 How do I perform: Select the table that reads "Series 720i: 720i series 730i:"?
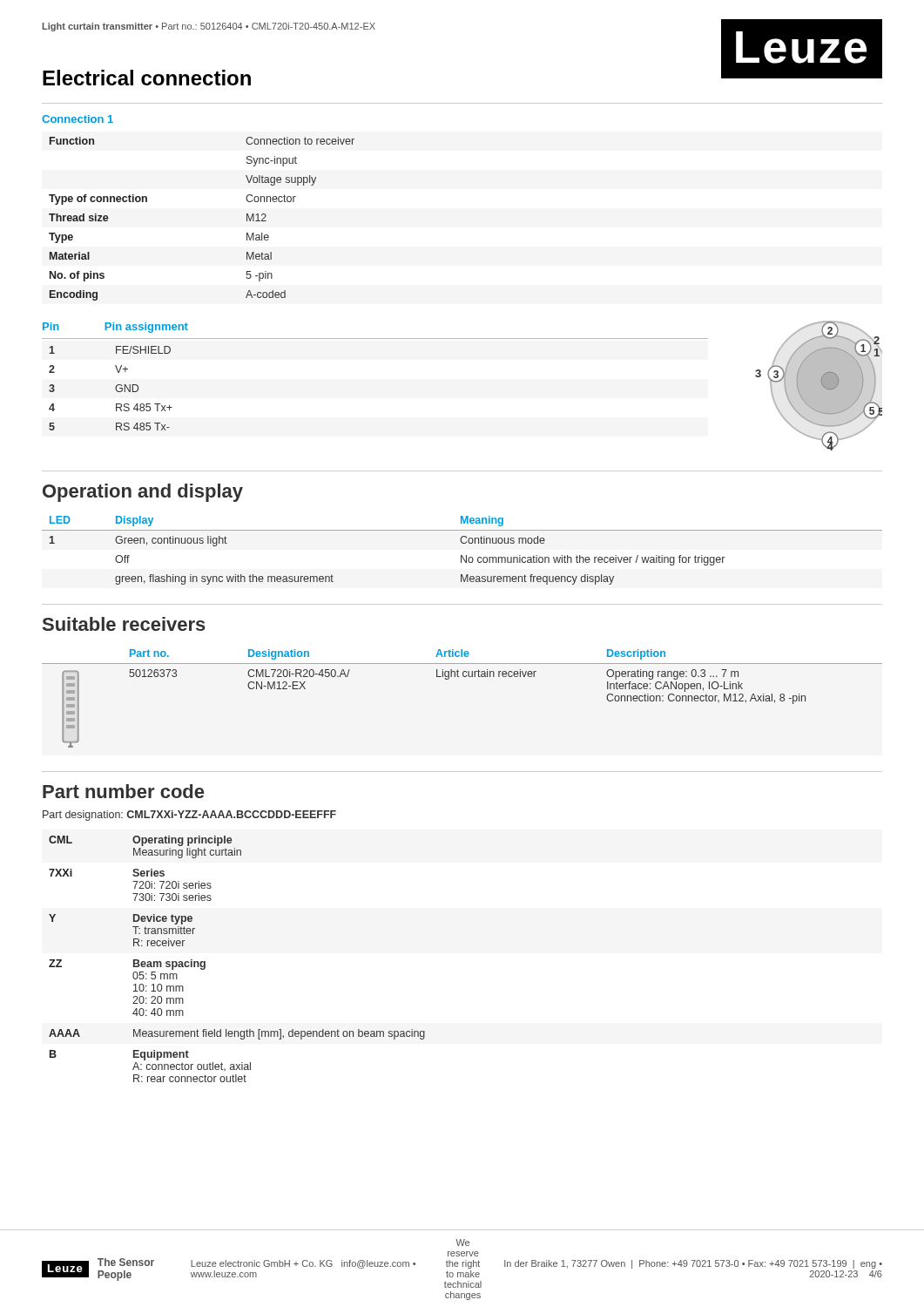coord(462,959)
